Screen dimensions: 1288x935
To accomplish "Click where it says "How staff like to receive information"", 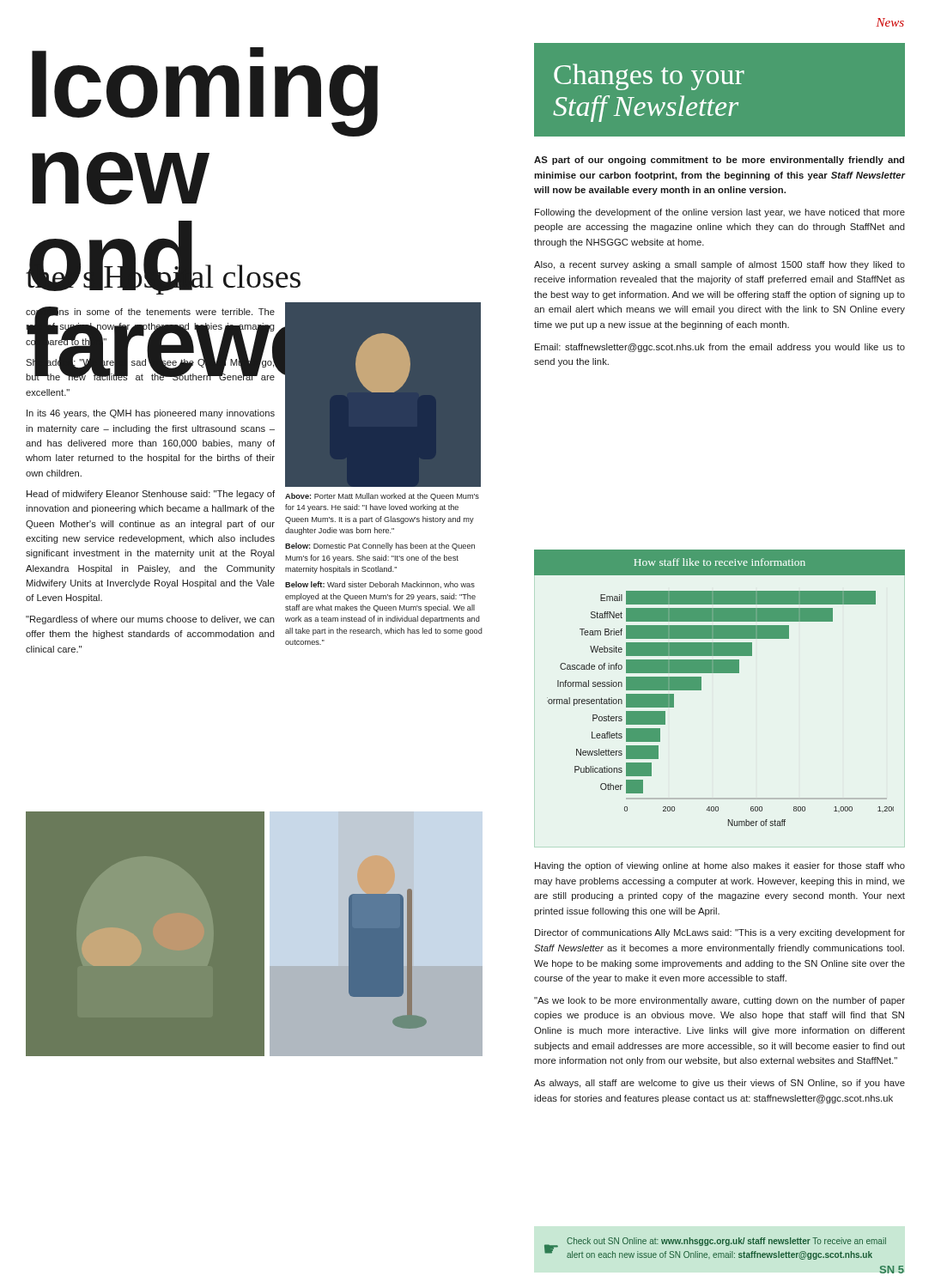I will pyautogui.click(x=719, y=562).
